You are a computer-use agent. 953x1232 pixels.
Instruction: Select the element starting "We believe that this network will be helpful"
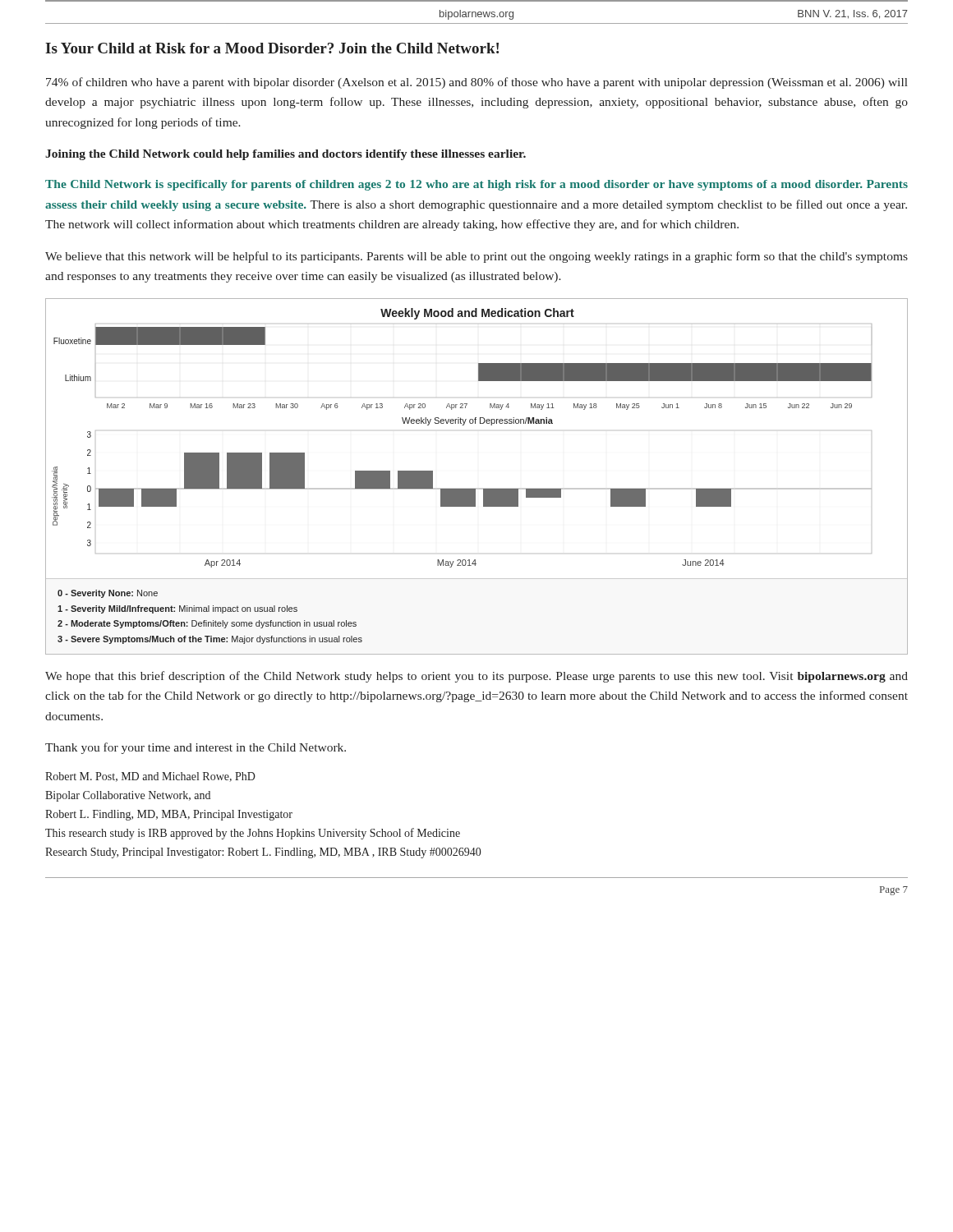[476, 266]
